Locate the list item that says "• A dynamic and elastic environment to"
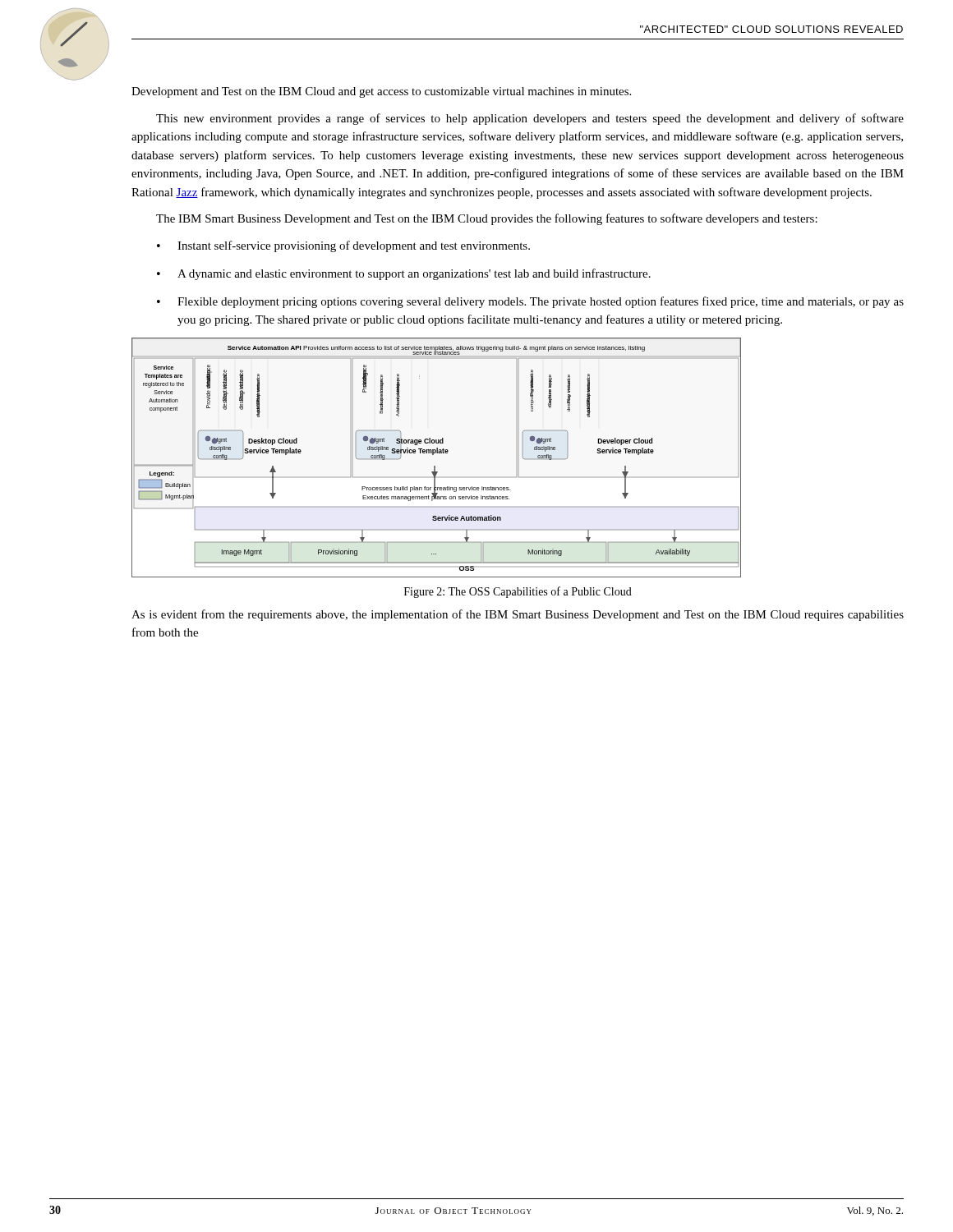953x1232 pixels. pos(530,274)
